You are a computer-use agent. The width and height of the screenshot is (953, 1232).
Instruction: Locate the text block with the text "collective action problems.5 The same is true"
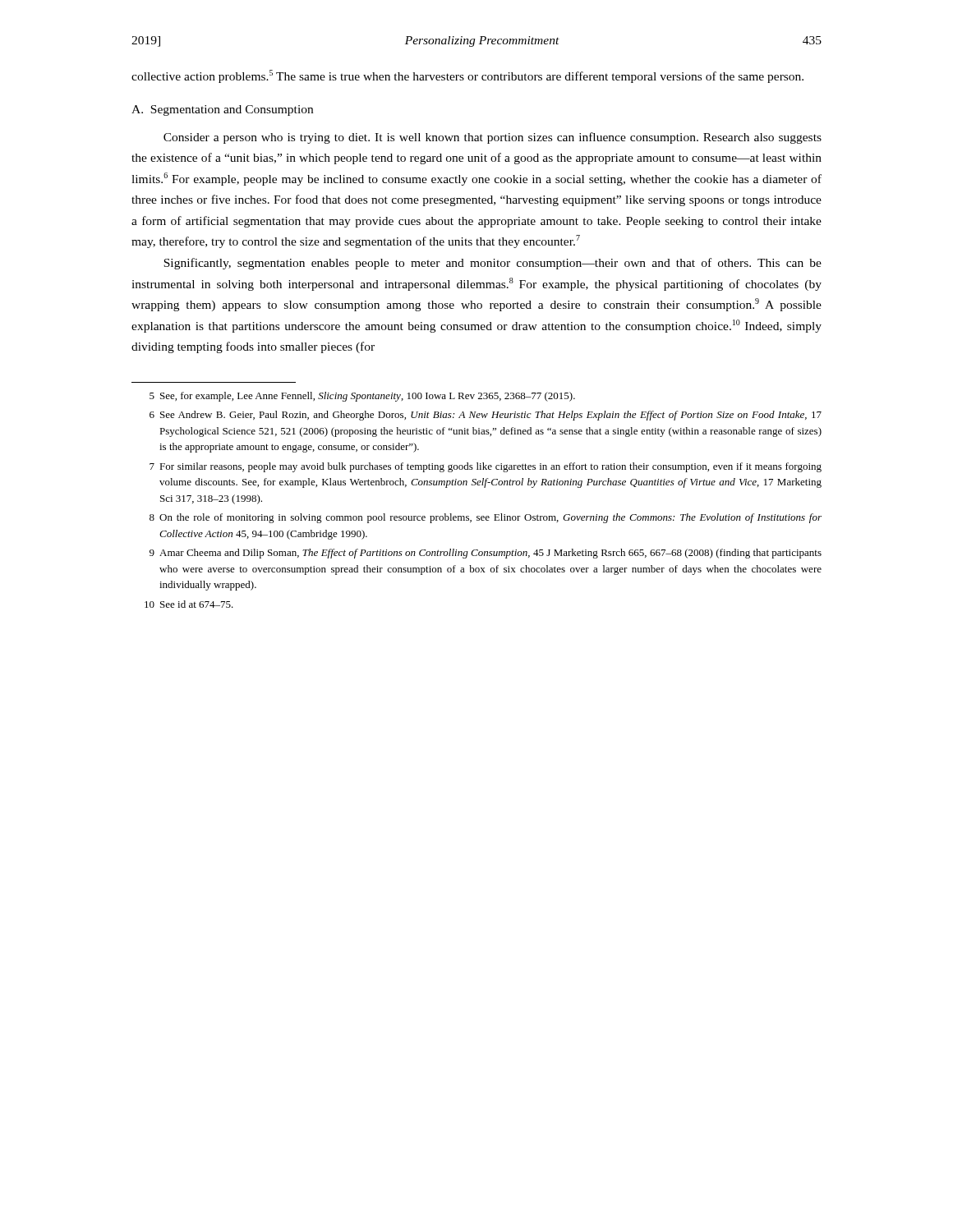[x=476, y=76]
